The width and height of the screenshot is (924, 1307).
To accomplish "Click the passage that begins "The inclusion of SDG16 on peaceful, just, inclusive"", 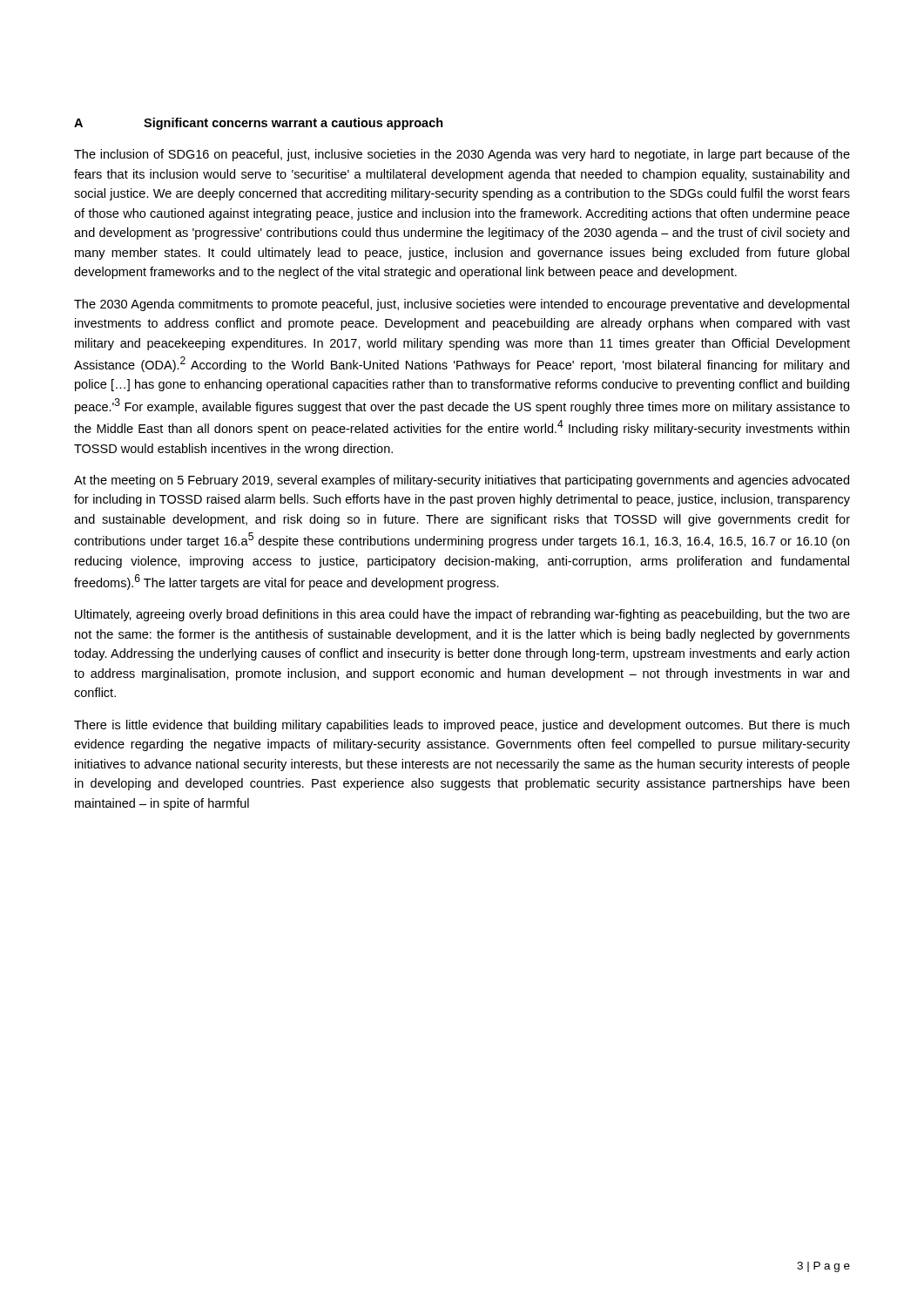I will pos(462,213).
